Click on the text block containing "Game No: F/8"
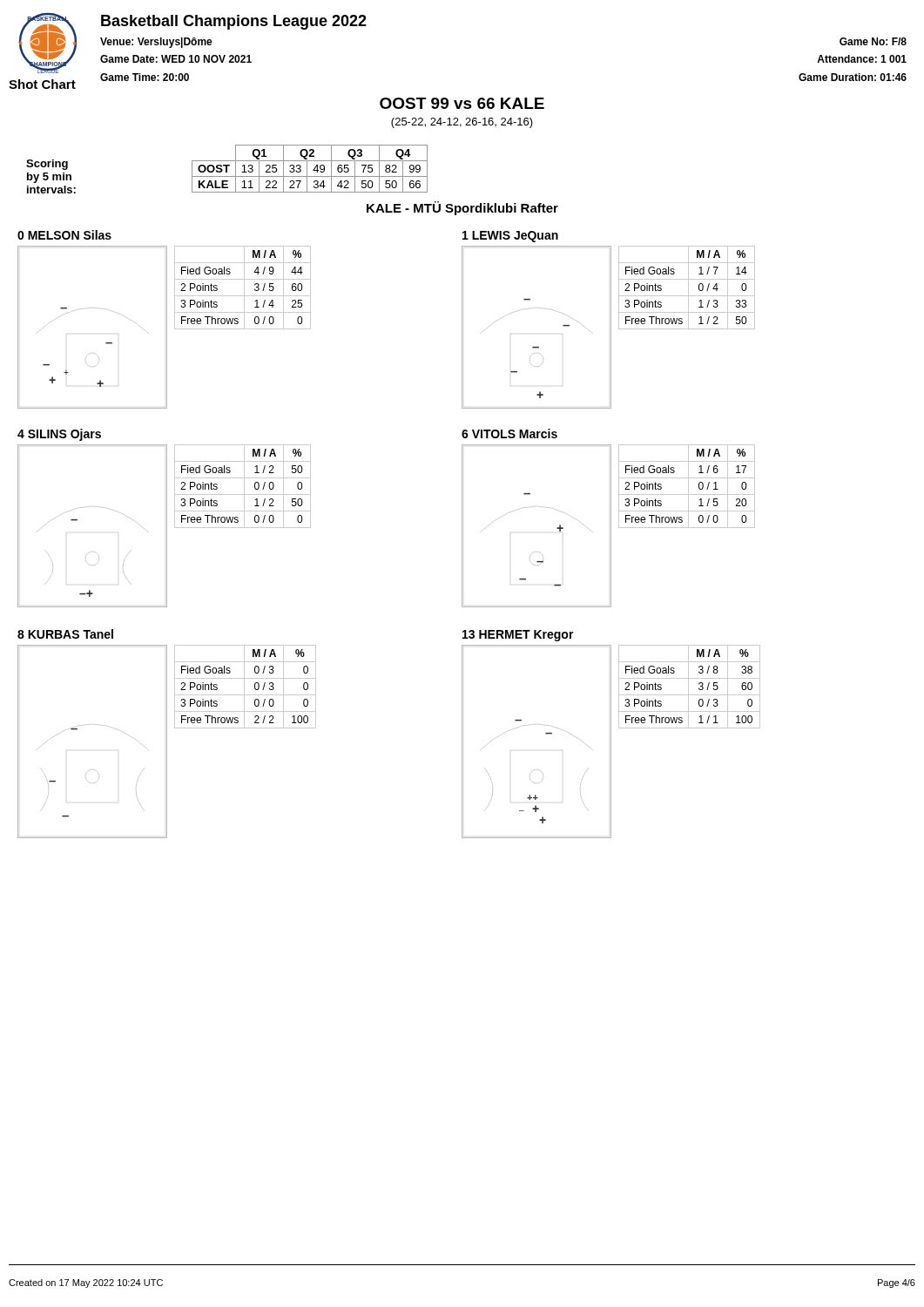 pos(853,60)
